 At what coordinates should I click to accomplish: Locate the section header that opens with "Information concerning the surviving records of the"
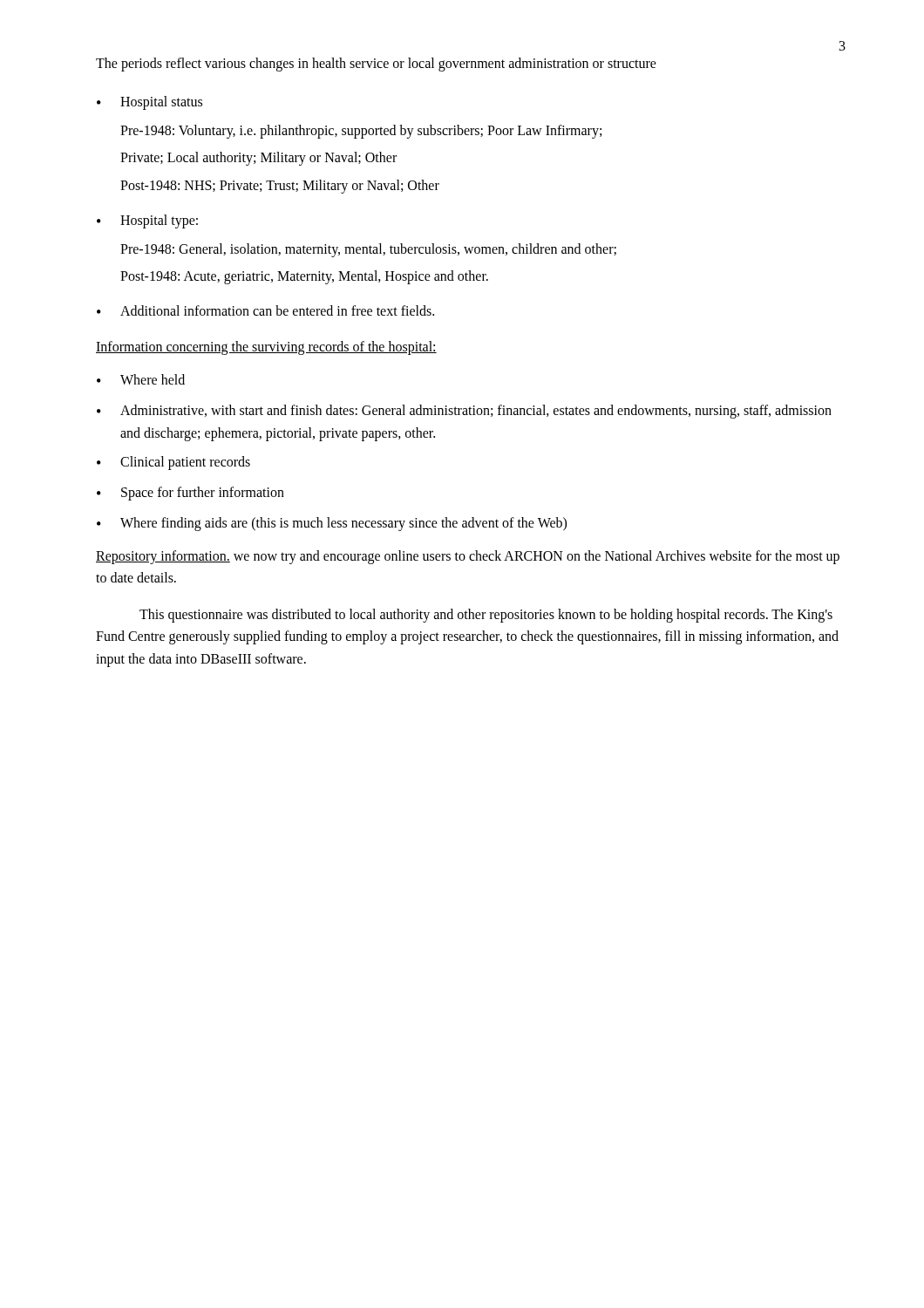[266, 347]
